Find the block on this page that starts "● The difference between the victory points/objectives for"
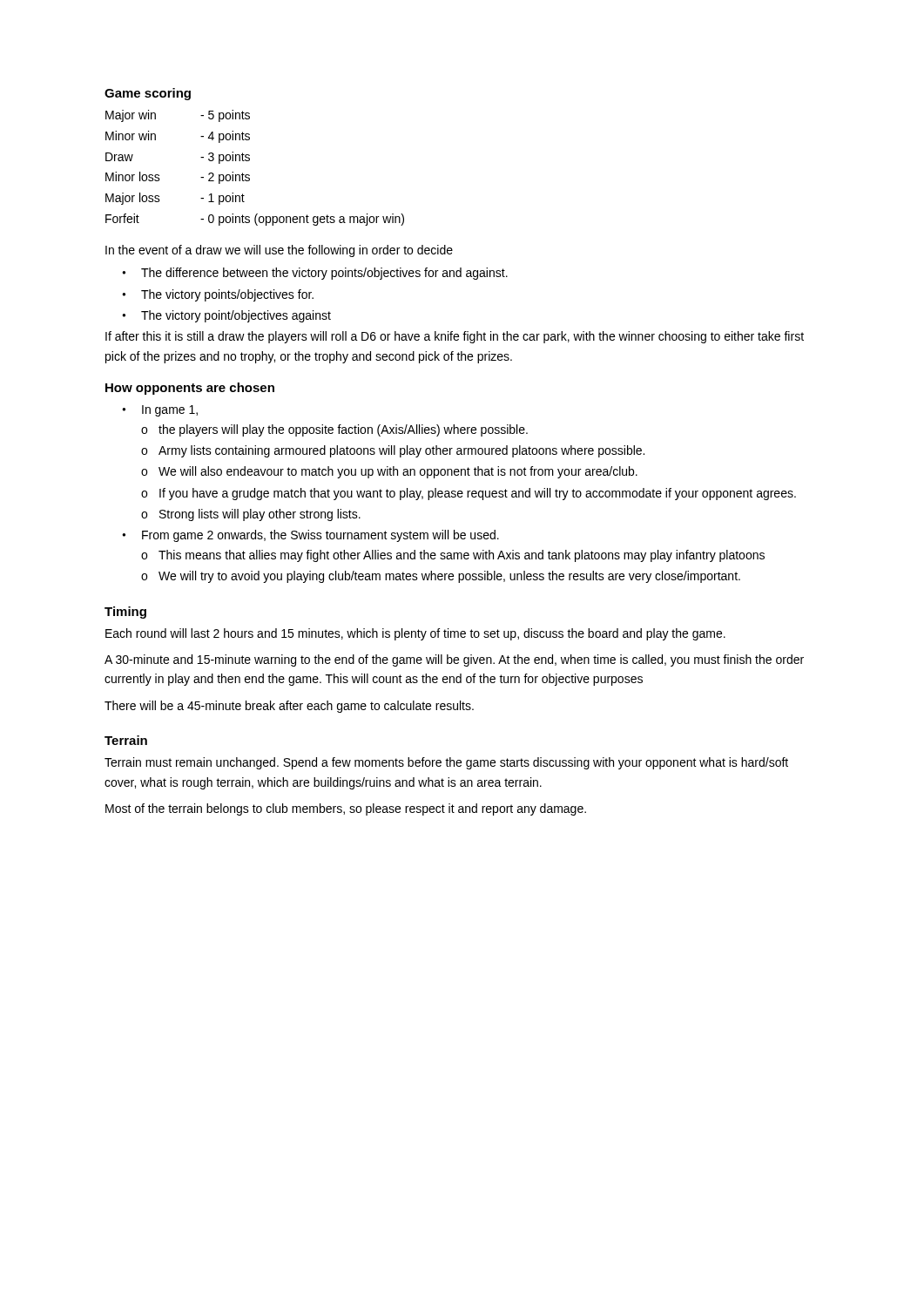 point(471,273)
